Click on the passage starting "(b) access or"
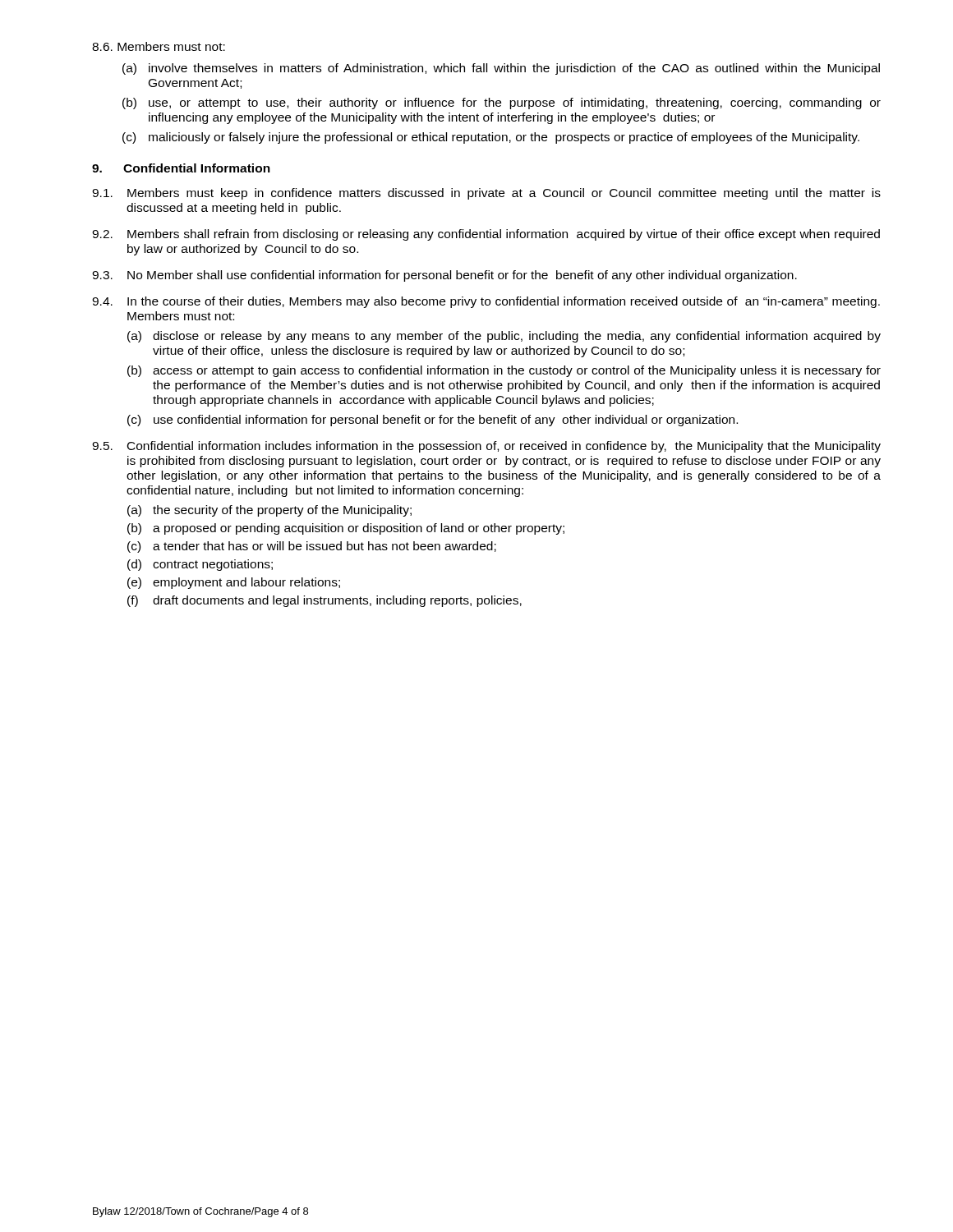Screen dimensions: 1232x953 tap(504, 385)
